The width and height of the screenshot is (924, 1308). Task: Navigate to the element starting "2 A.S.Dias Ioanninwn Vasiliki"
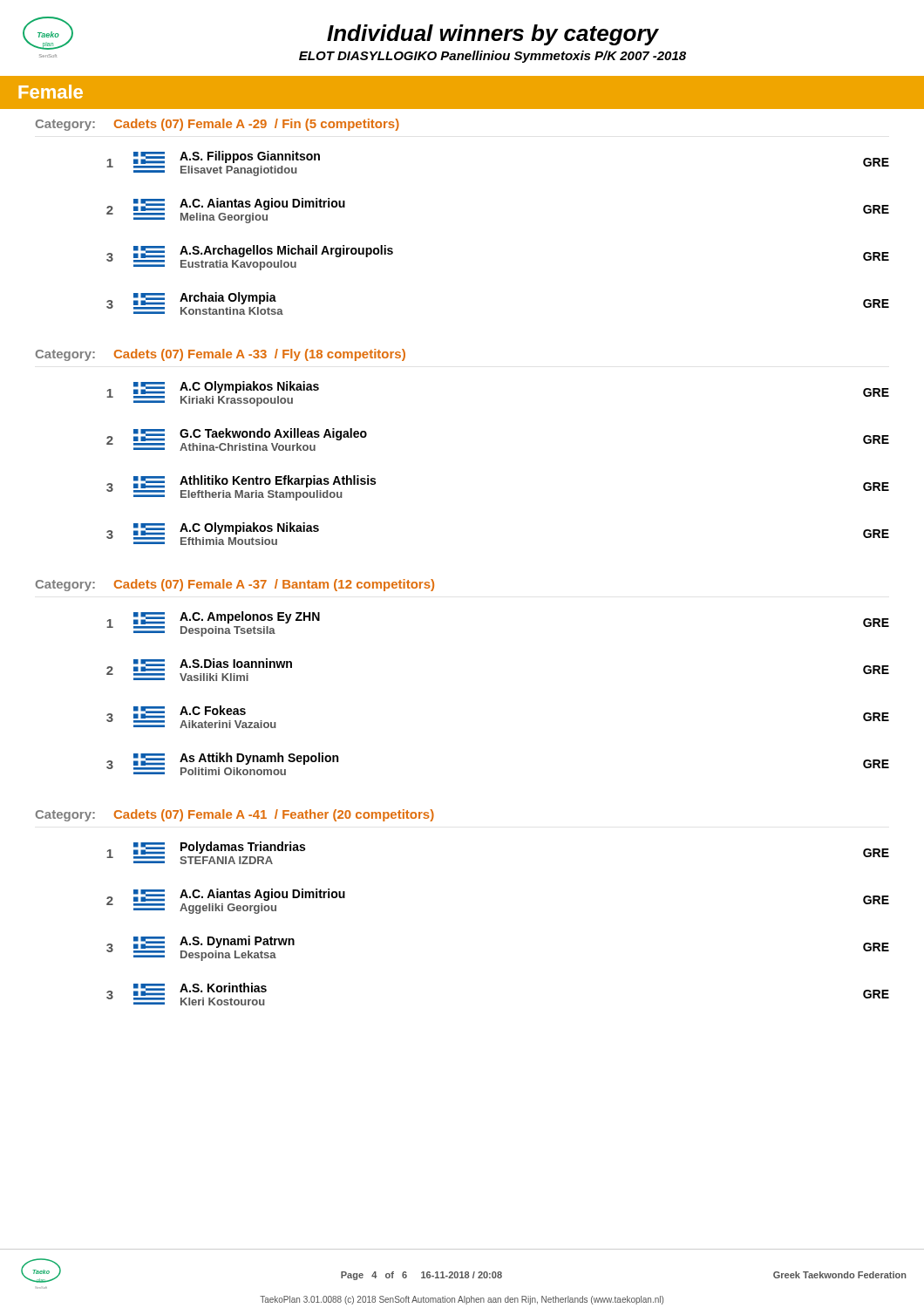[190, 668]
